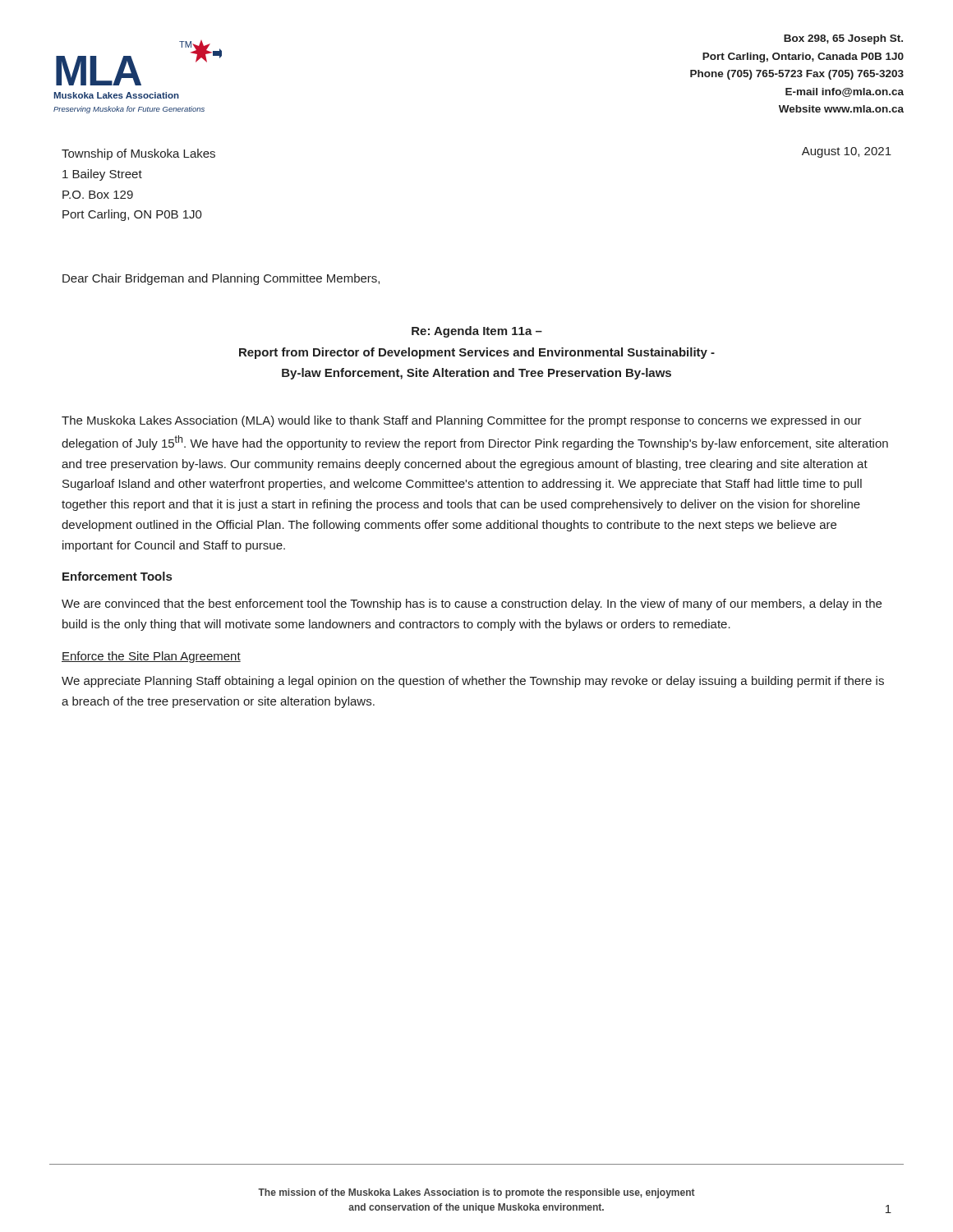Locate the section header that says "Re: Agenda Item 11a – Report"

pyautogui.click(x=476, y=352)
